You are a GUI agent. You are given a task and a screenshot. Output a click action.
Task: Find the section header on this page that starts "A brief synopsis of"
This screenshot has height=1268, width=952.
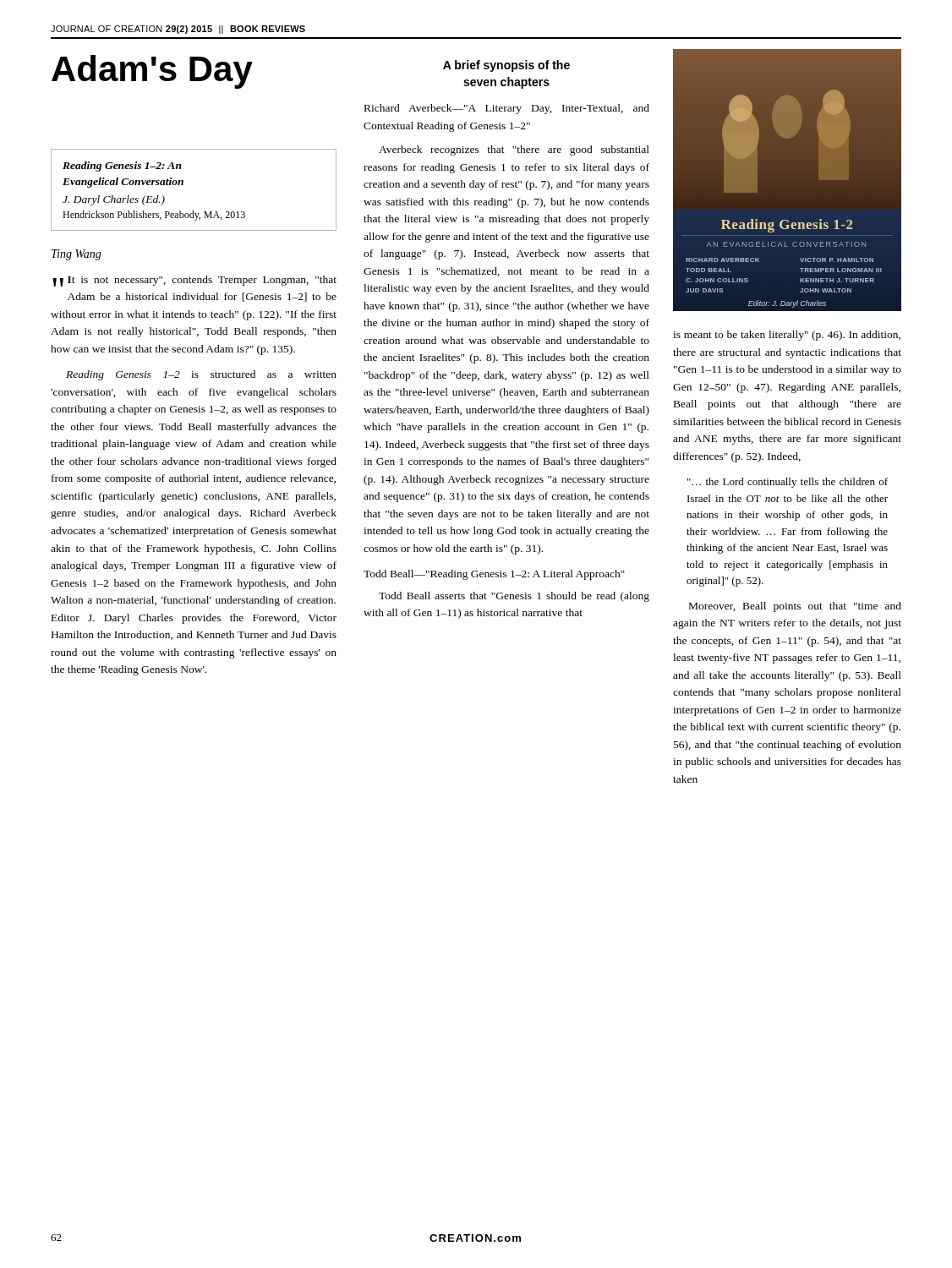click(x=506, y=73)
